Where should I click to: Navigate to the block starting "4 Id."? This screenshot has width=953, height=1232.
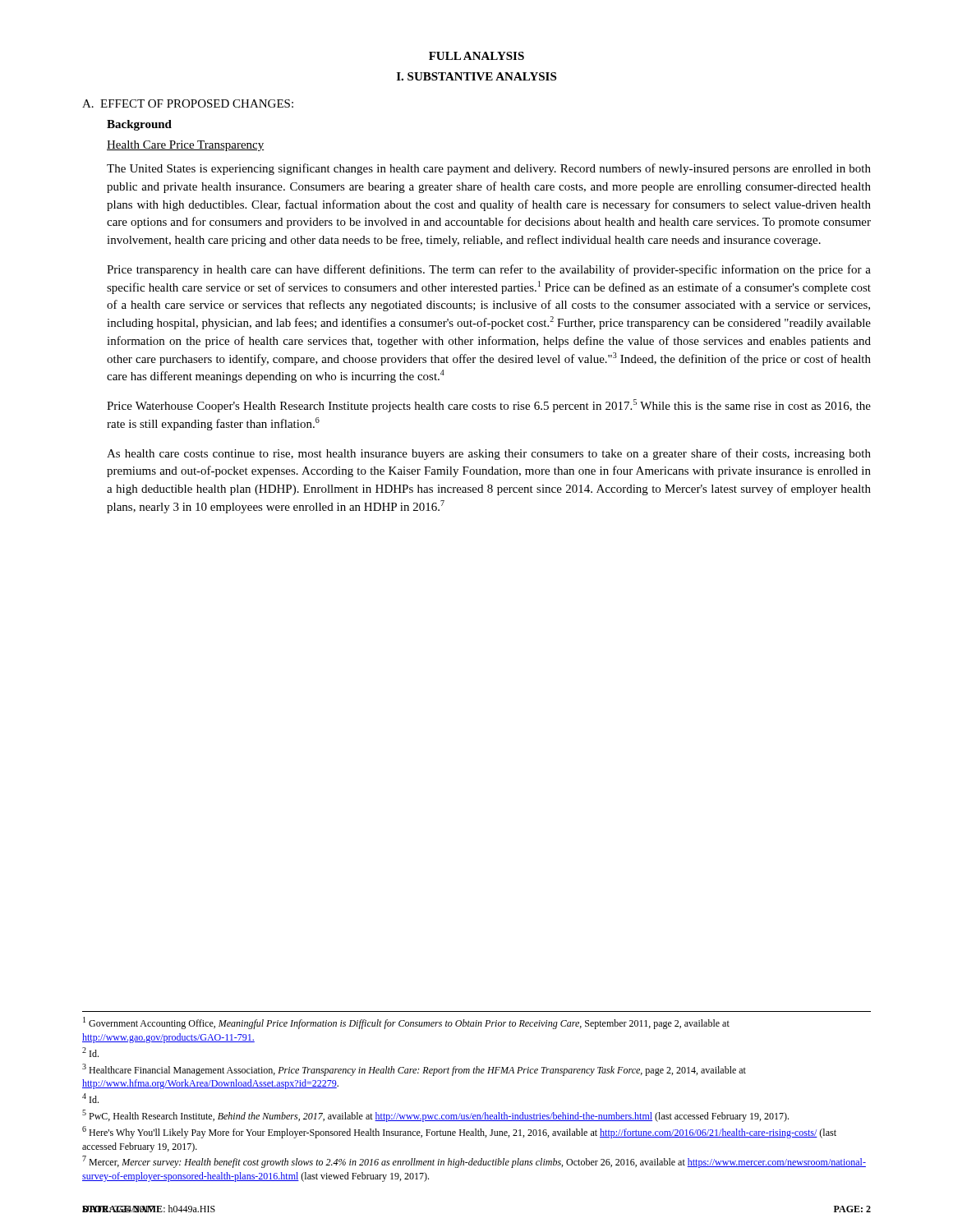click(x=91, y=1100)
